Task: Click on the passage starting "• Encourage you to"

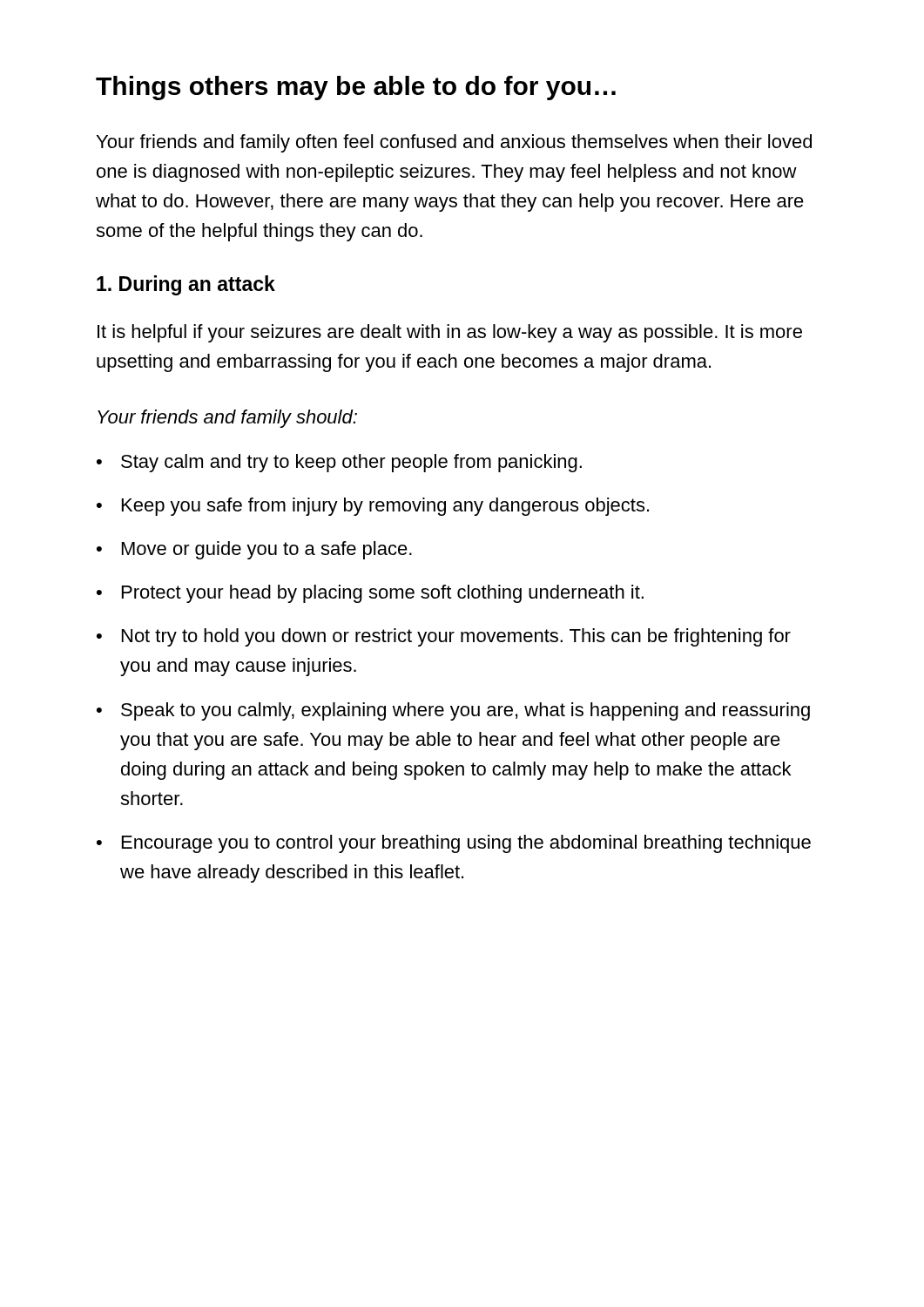Action: (x=458, y=857)
